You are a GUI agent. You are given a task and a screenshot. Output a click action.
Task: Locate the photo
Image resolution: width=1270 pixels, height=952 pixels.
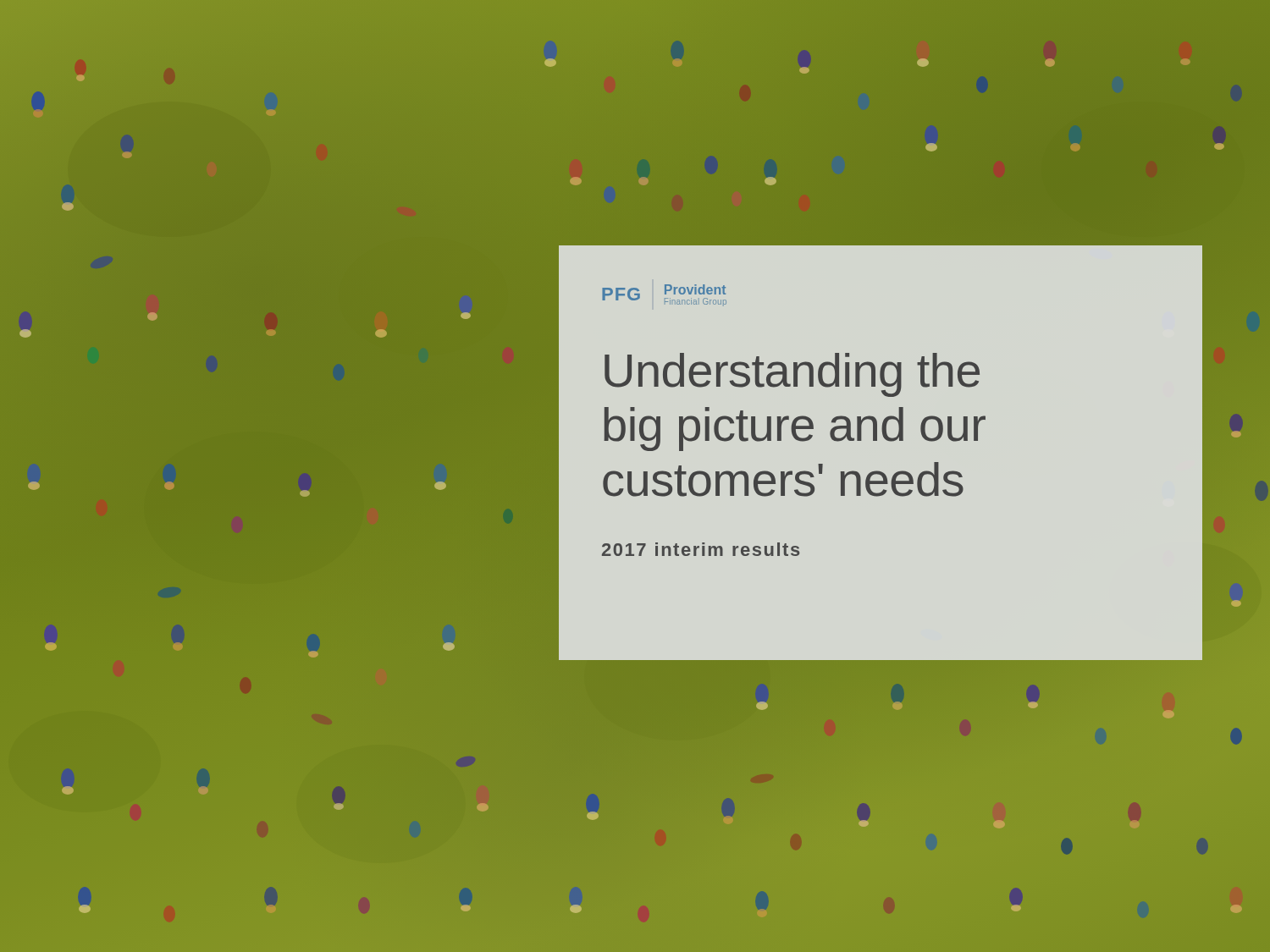point(635,476)
